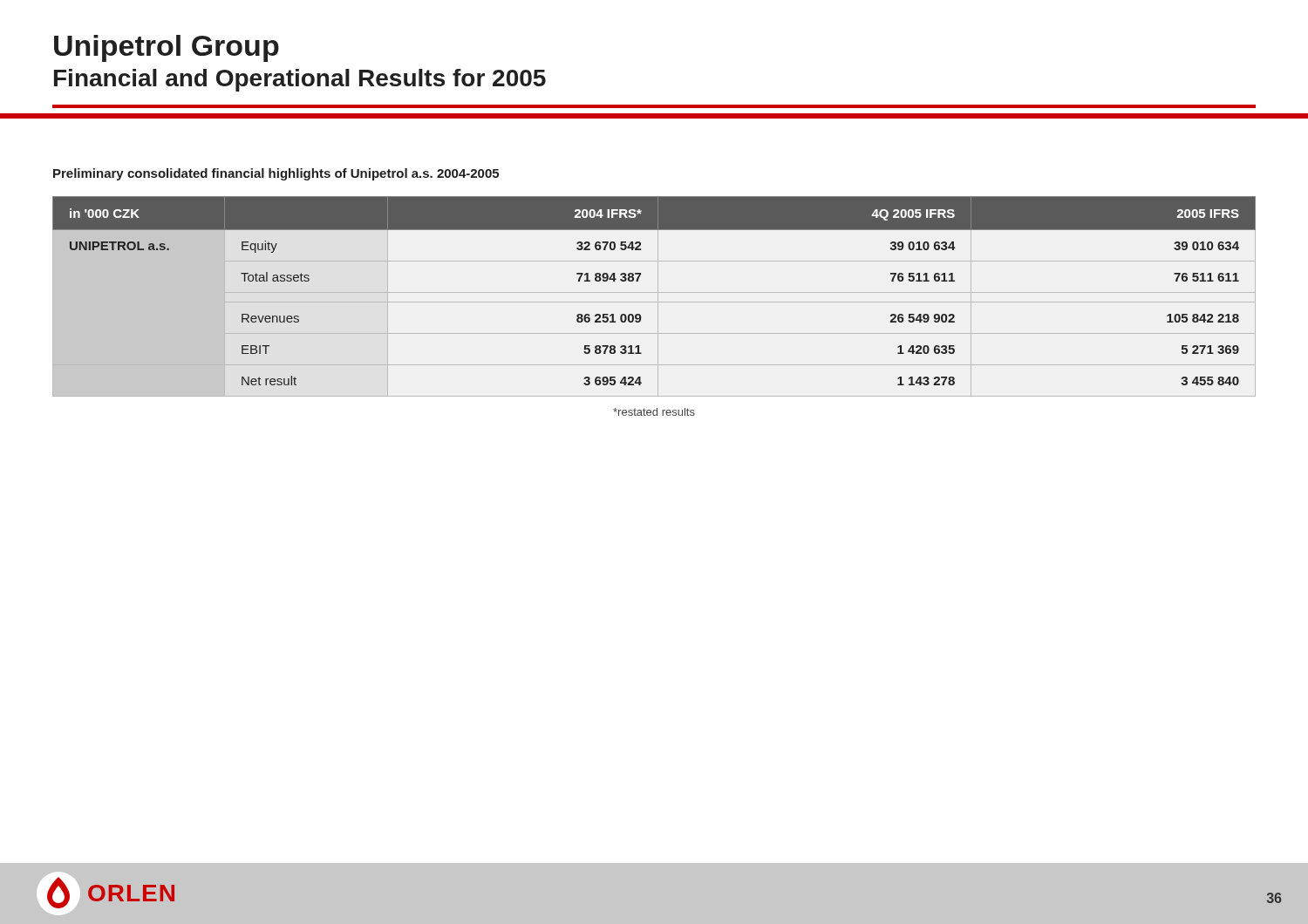Screen dimensions: 924x1308
Task: Find the table
Action: [x=654, y=296]
